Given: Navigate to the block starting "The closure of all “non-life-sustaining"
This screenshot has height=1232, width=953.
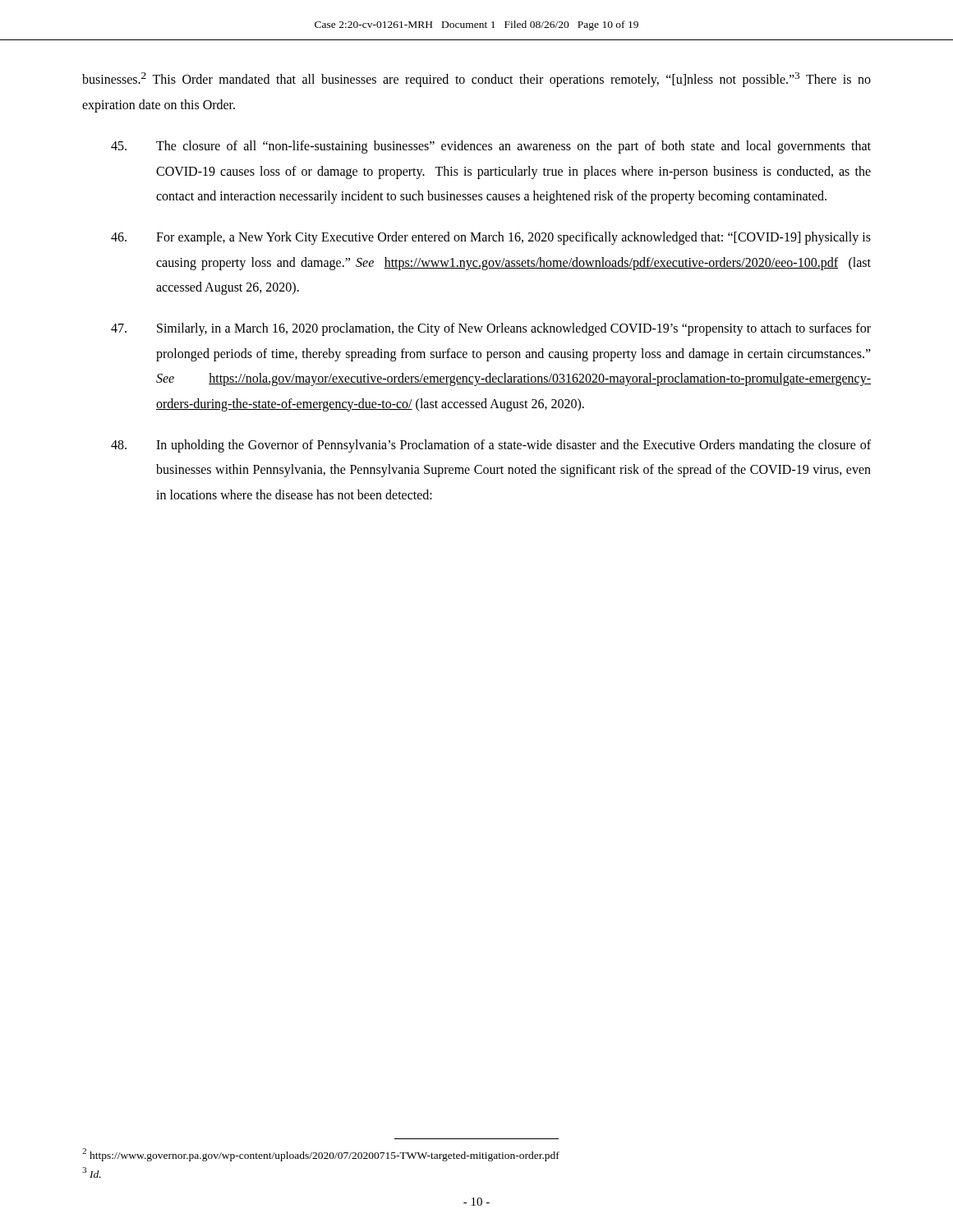Looking at the screenshot, I should [476, 171].
